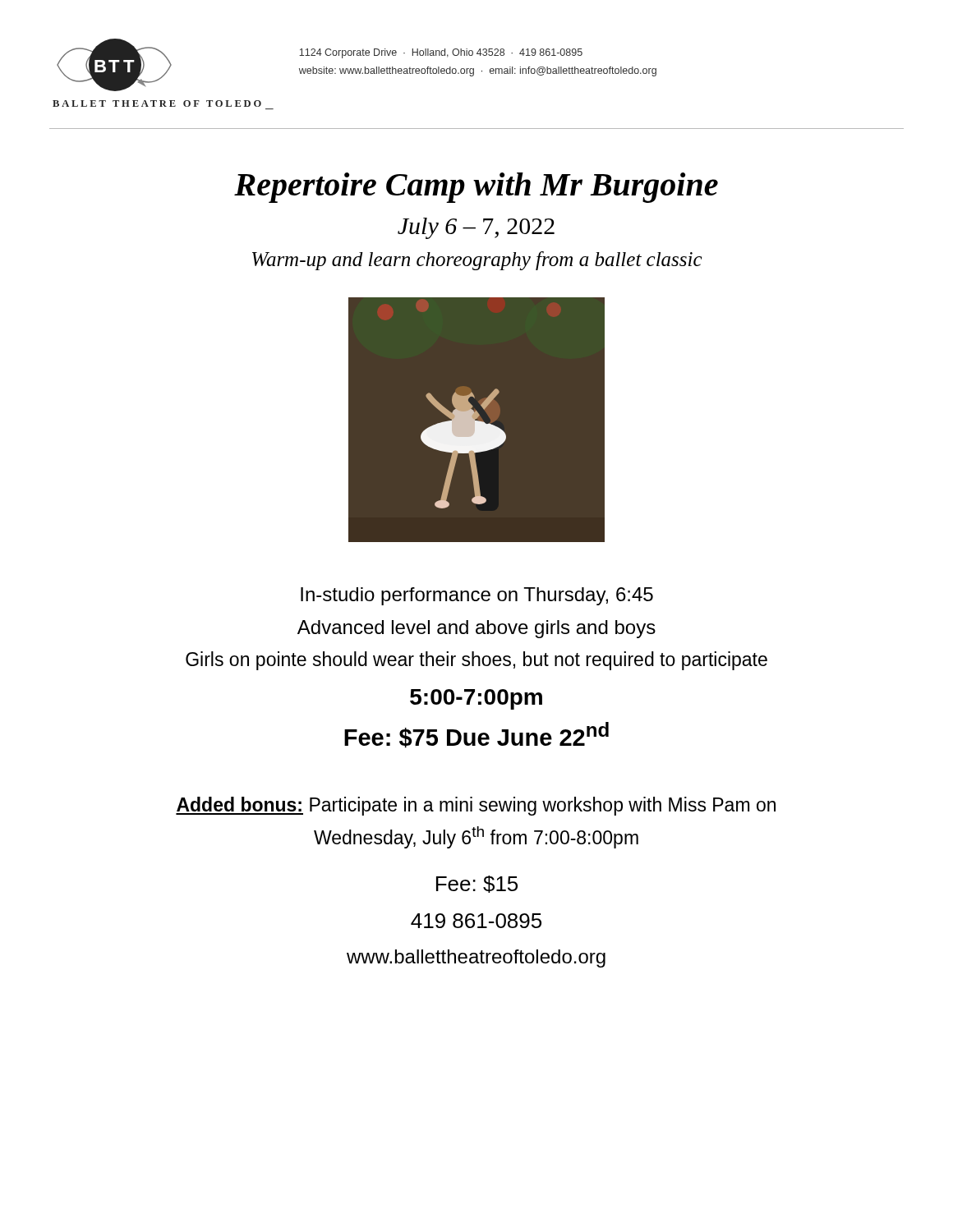
Task: Point to the block starting "419 861-0895"
Action: point(476,920)
